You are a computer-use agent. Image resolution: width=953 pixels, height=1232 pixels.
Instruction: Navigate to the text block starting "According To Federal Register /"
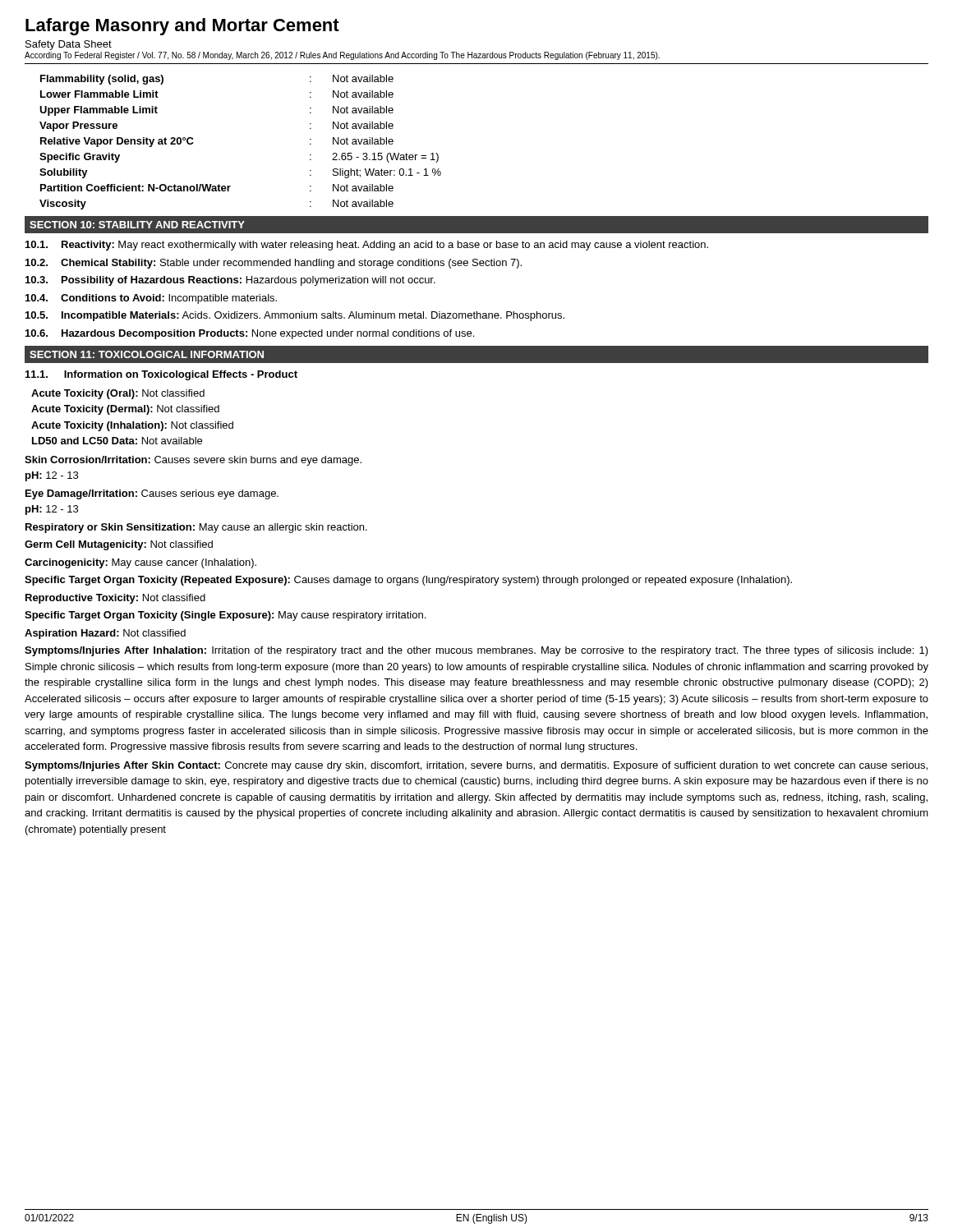342,55
